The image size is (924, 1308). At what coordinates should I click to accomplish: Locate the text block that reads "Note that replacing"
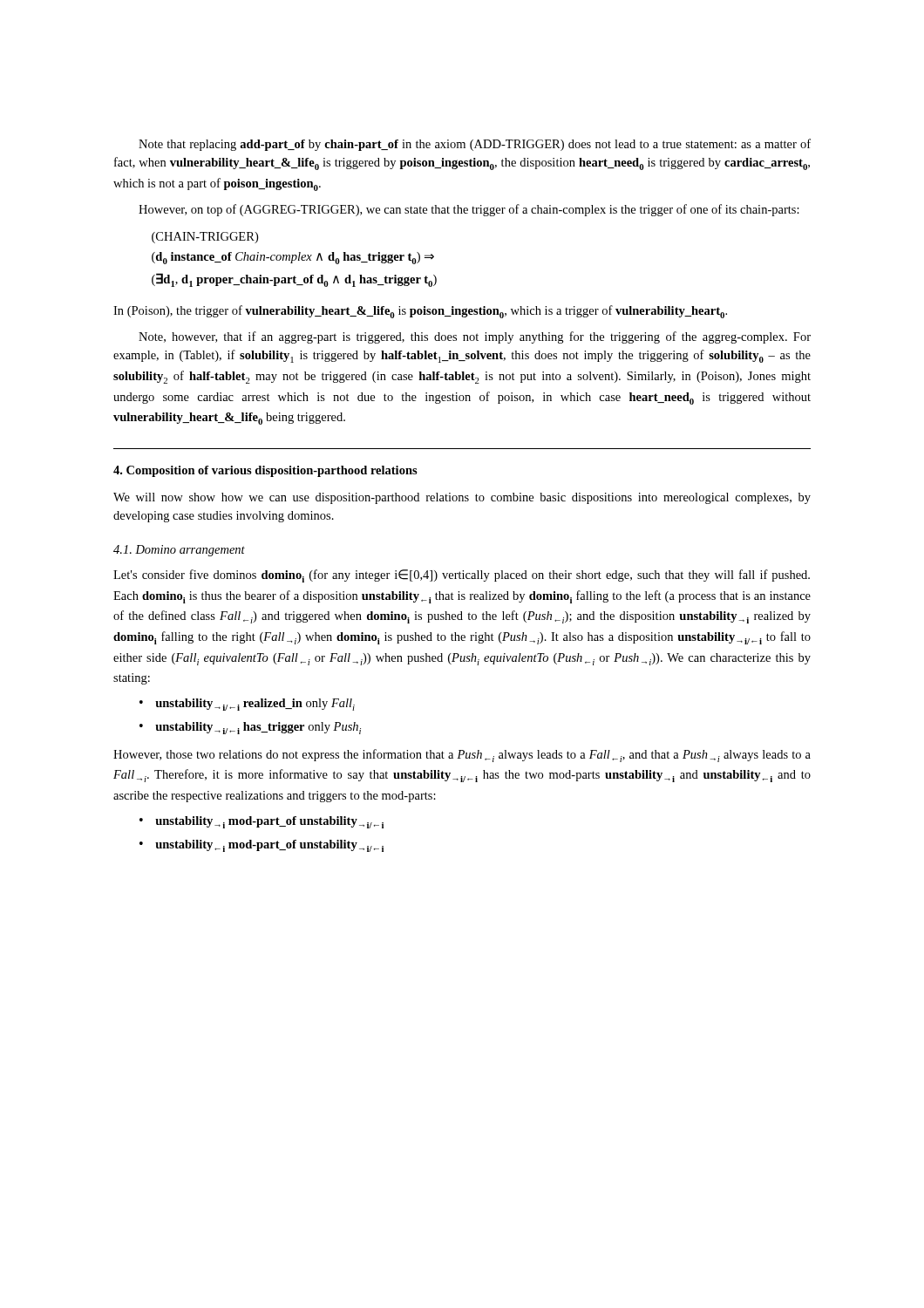pos(462,165)
